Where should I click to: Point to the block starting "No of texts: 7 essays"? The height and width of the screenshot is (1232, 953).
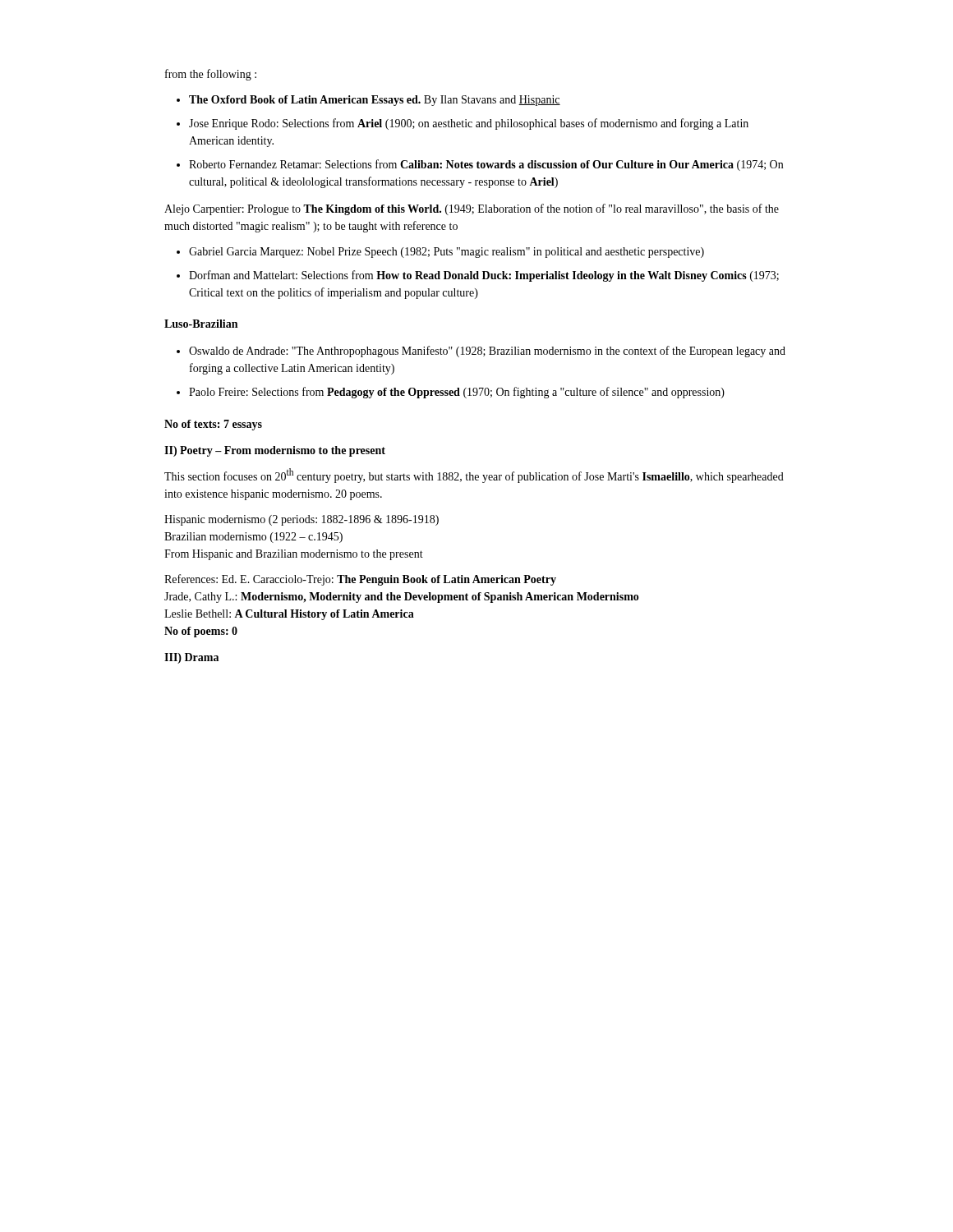point(213,424)
